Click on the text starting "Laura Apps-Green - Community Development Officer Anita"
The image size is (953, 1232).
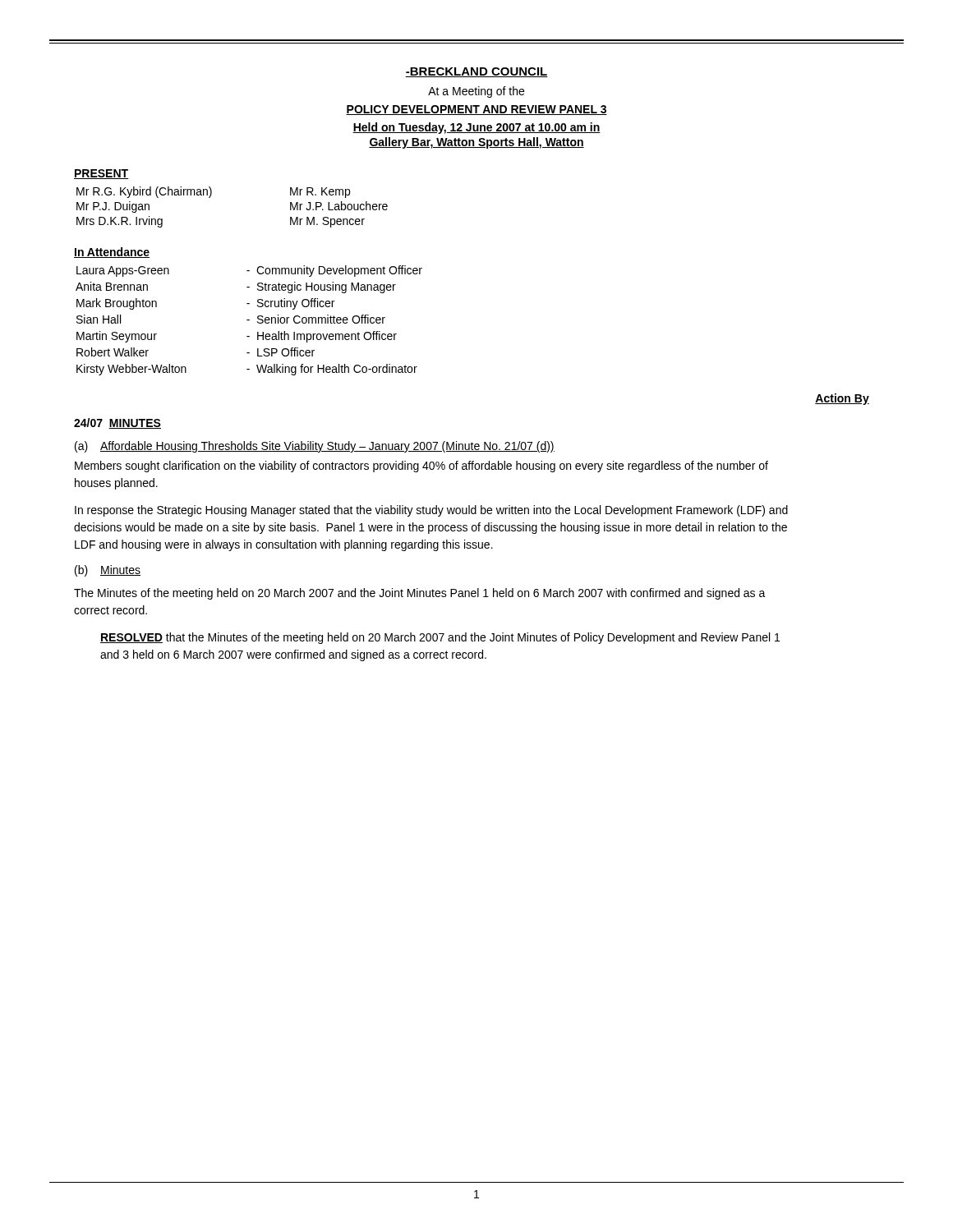[x=249, y=271]
